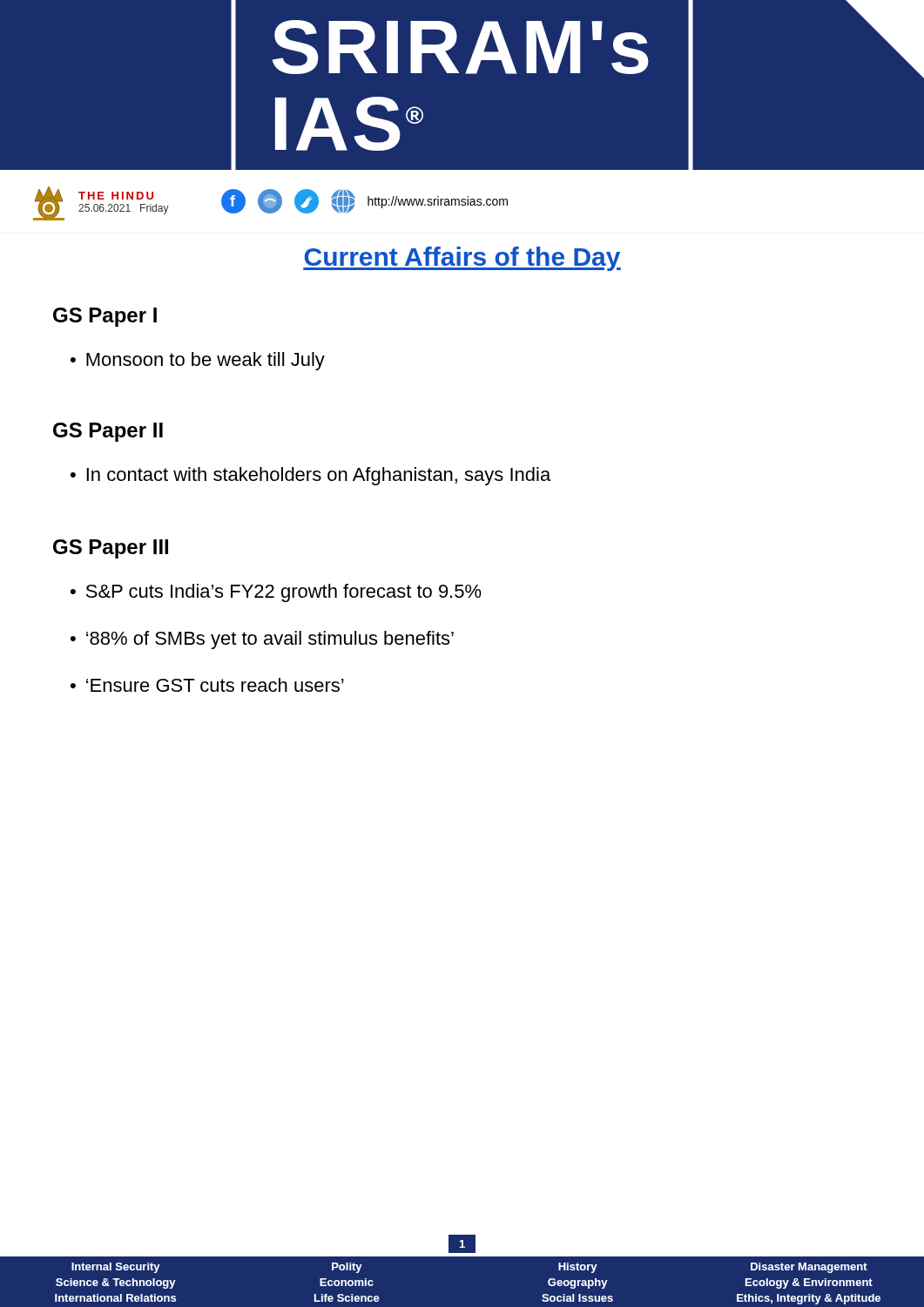
Task: Click on the list item that reads "• S&P cuts India’s"
Action: point(276,592)
